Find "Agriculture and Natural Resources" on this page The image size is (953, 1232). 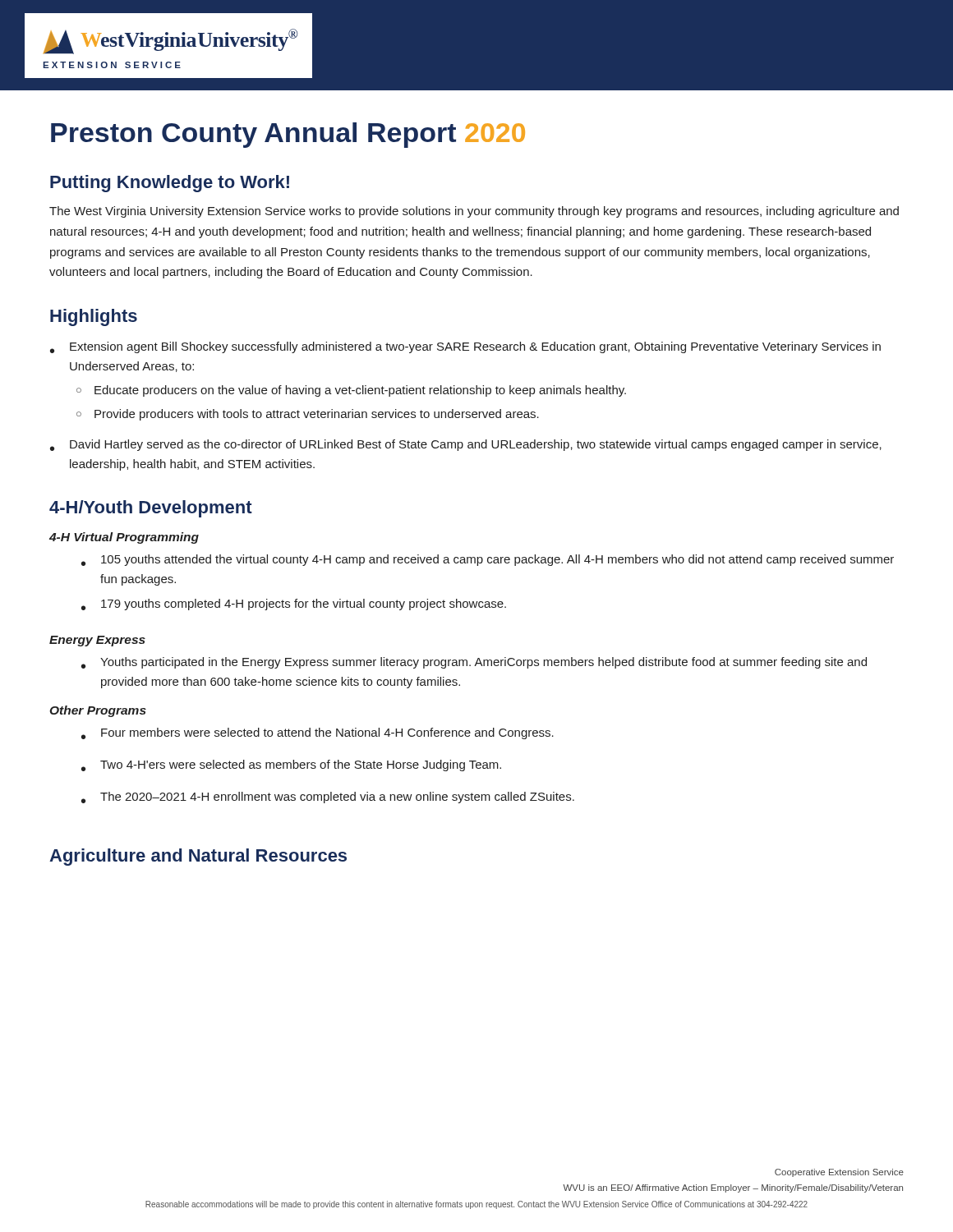coord(198,855)
